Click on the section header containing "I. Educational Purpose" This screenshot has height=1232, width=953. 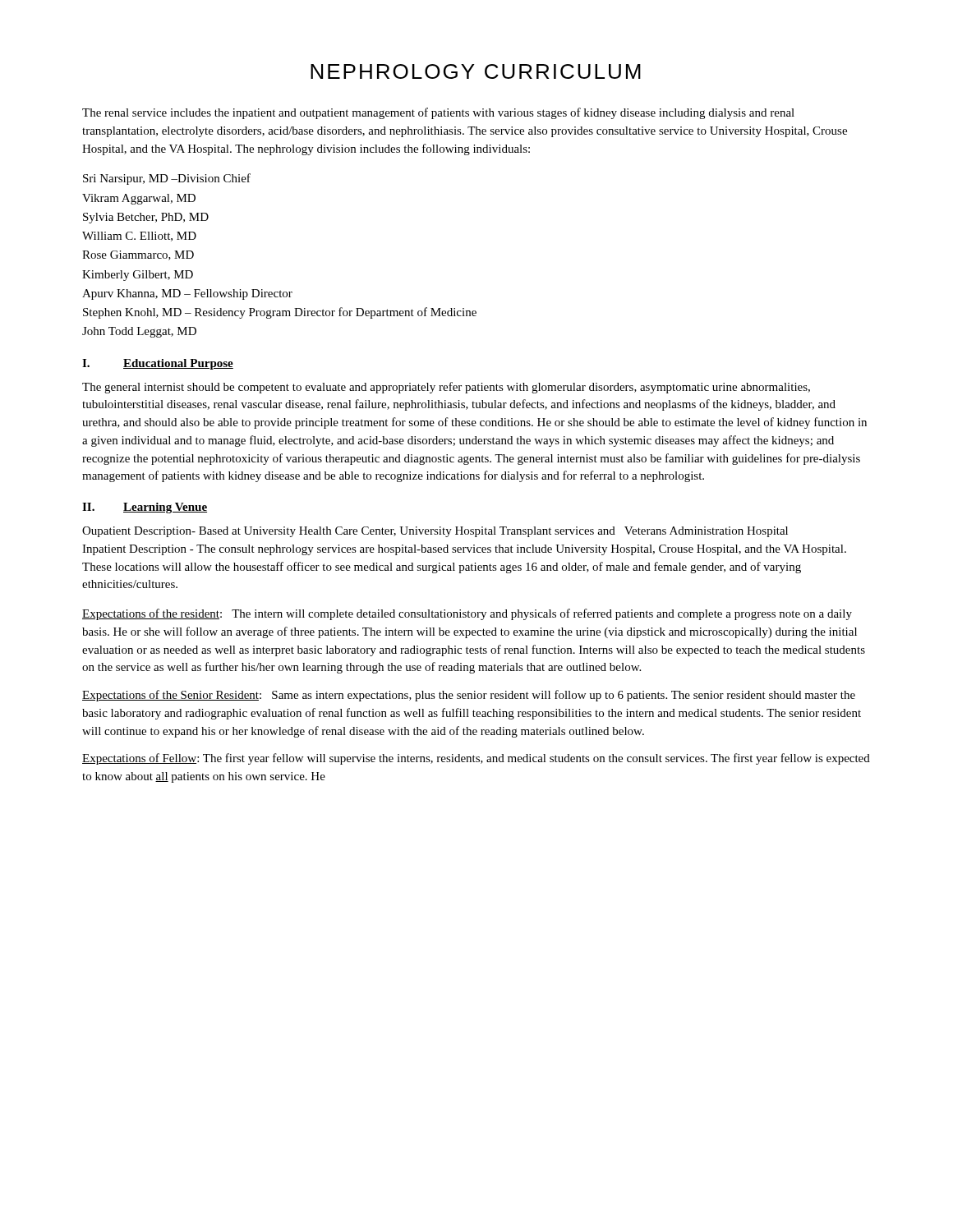(158, 363)
